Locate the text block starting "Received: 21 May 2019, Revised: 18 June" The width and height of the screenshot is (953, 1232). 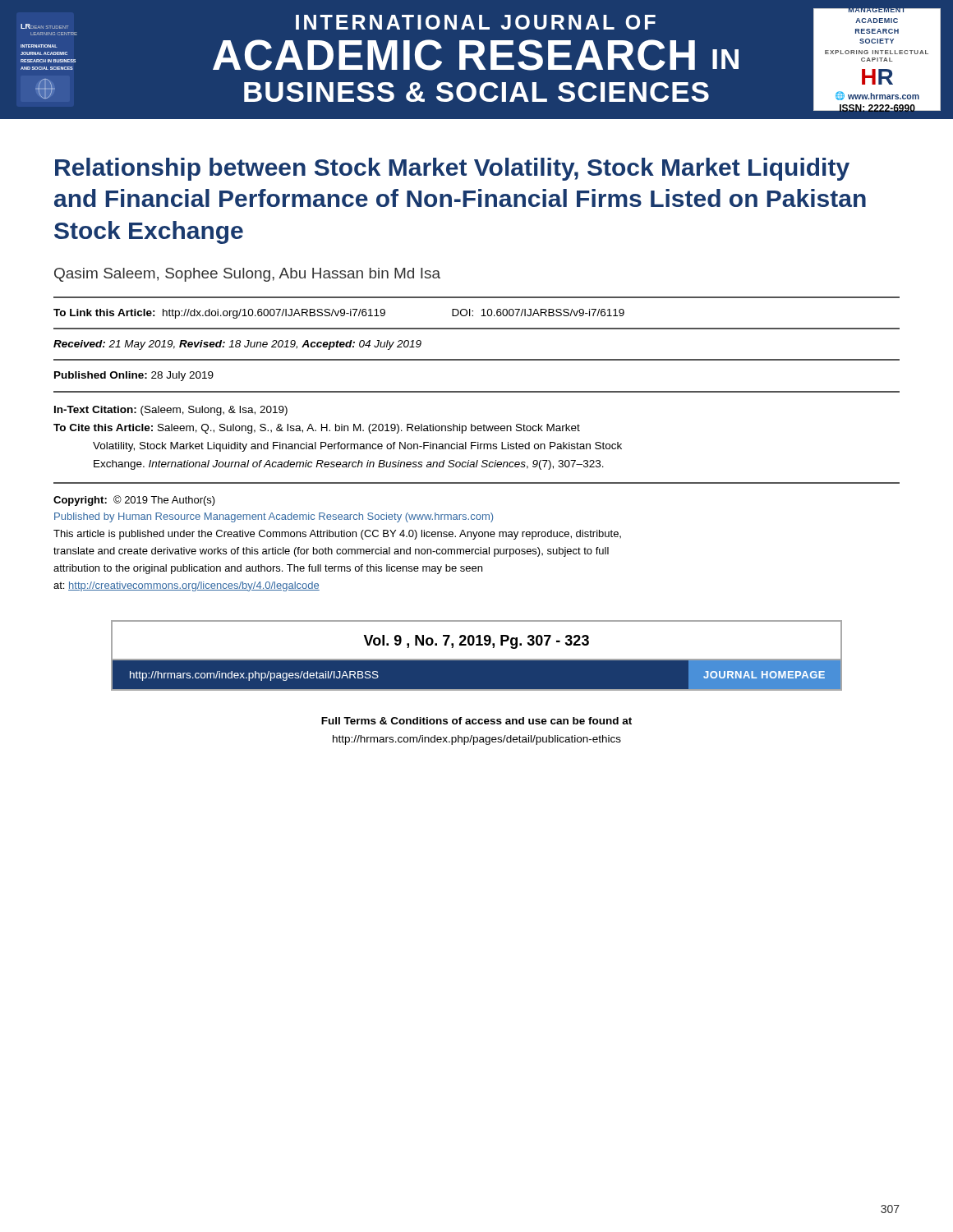[237, 344]
